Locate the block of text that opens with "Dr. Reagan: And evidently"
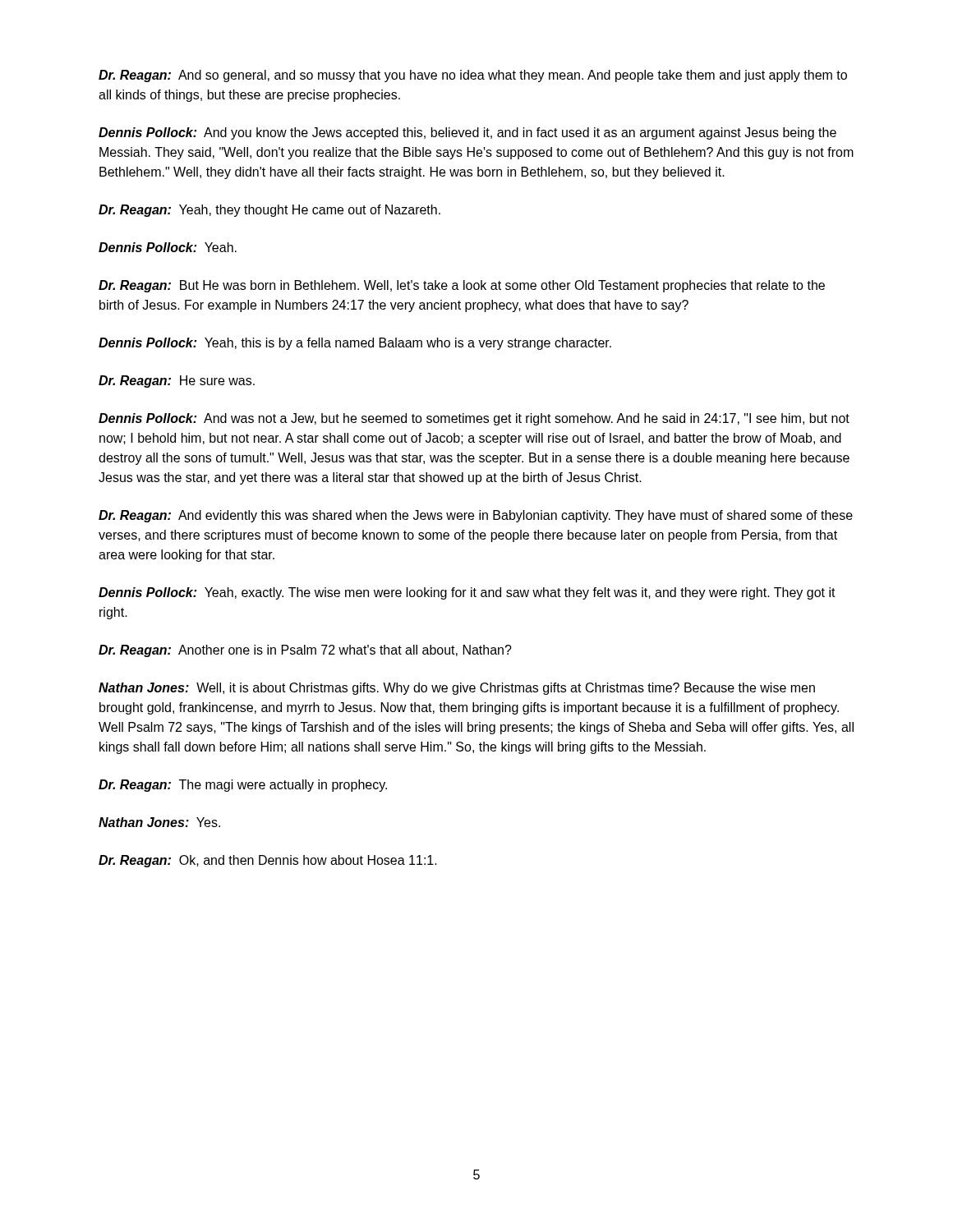 tap(476, 535)
